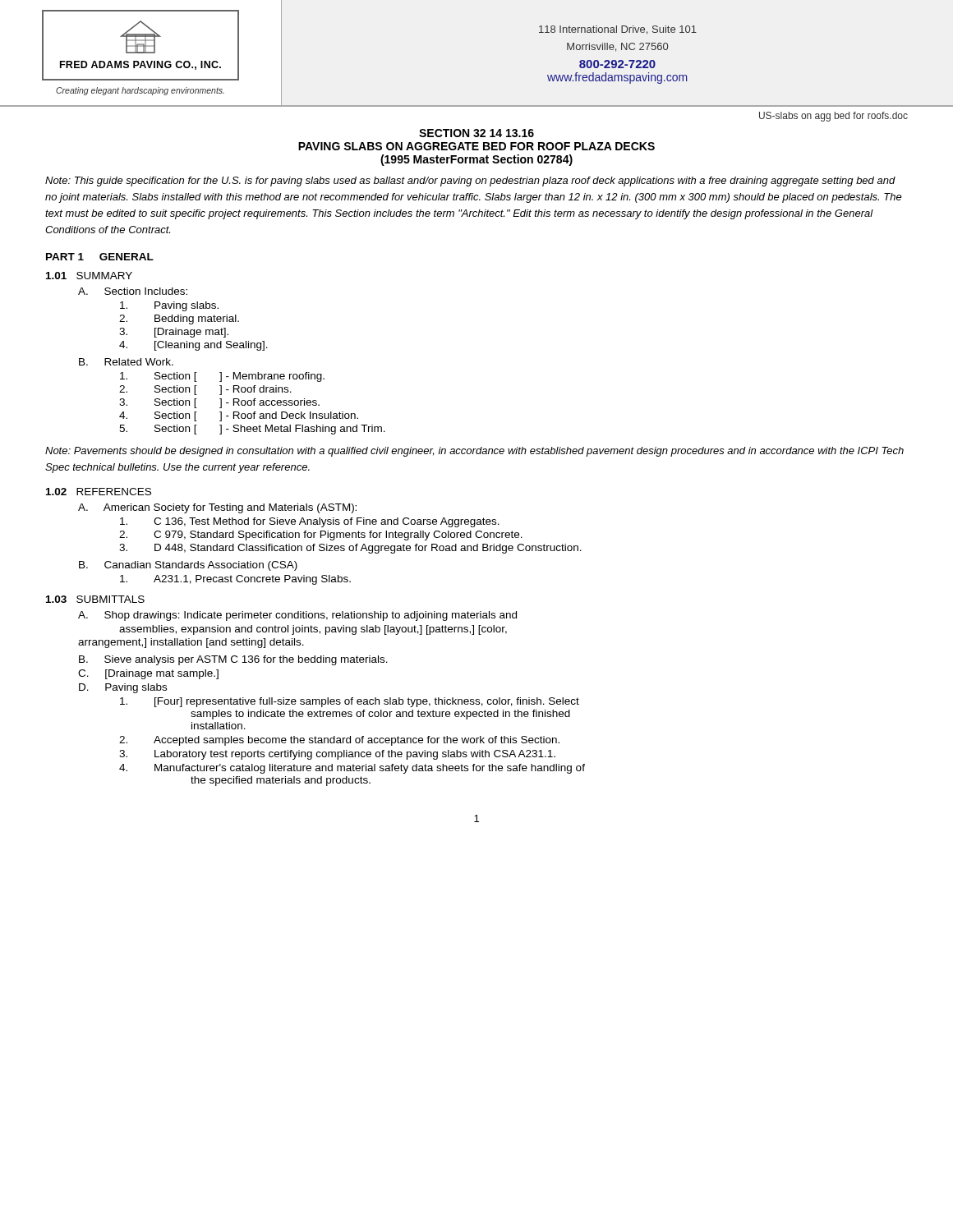Locate the text "C. [Drainage mat sample.]"

[149, 673]
